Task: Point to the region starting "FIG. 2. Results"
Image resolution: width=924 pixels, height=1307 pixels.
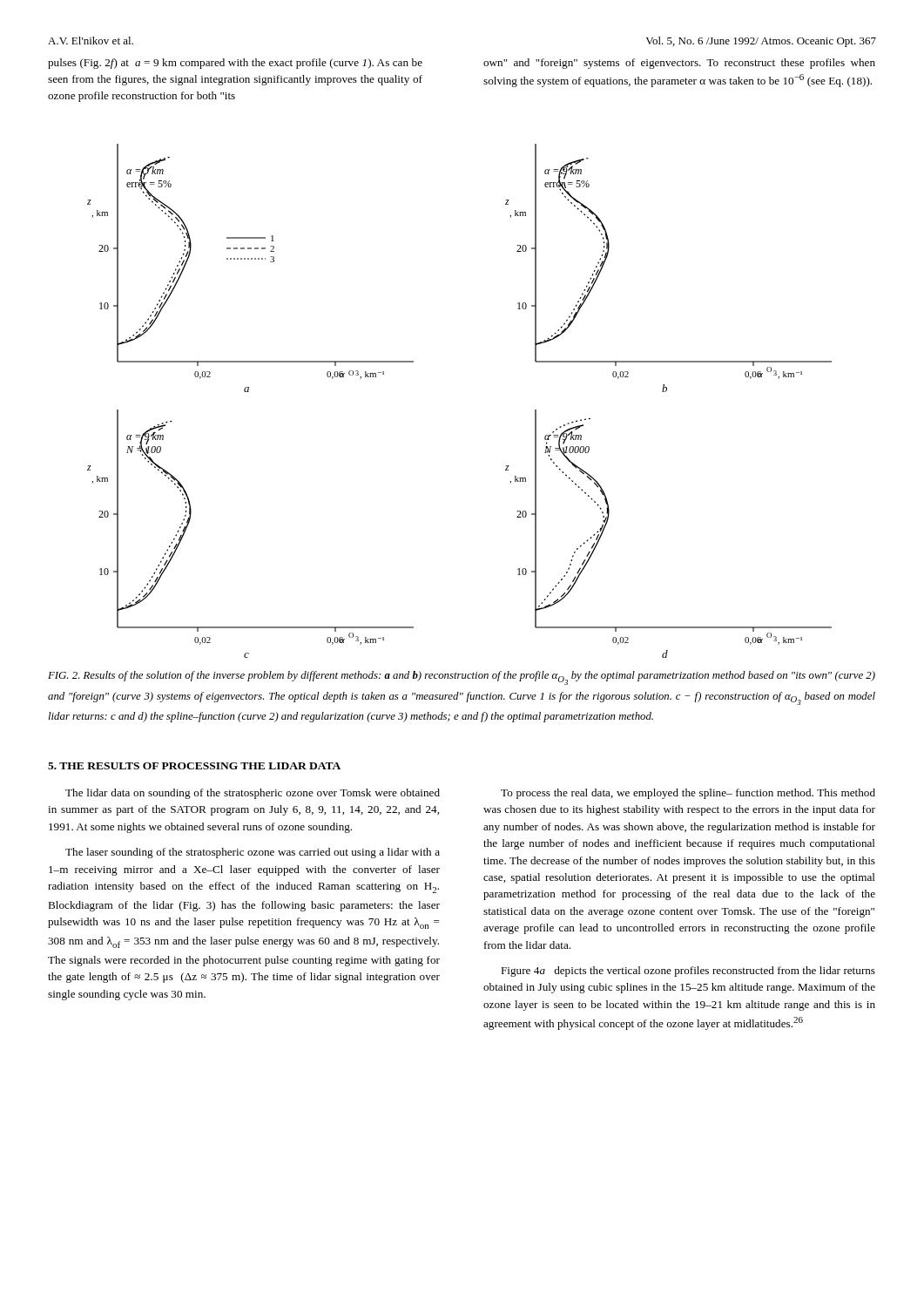Action: point(462,696)
